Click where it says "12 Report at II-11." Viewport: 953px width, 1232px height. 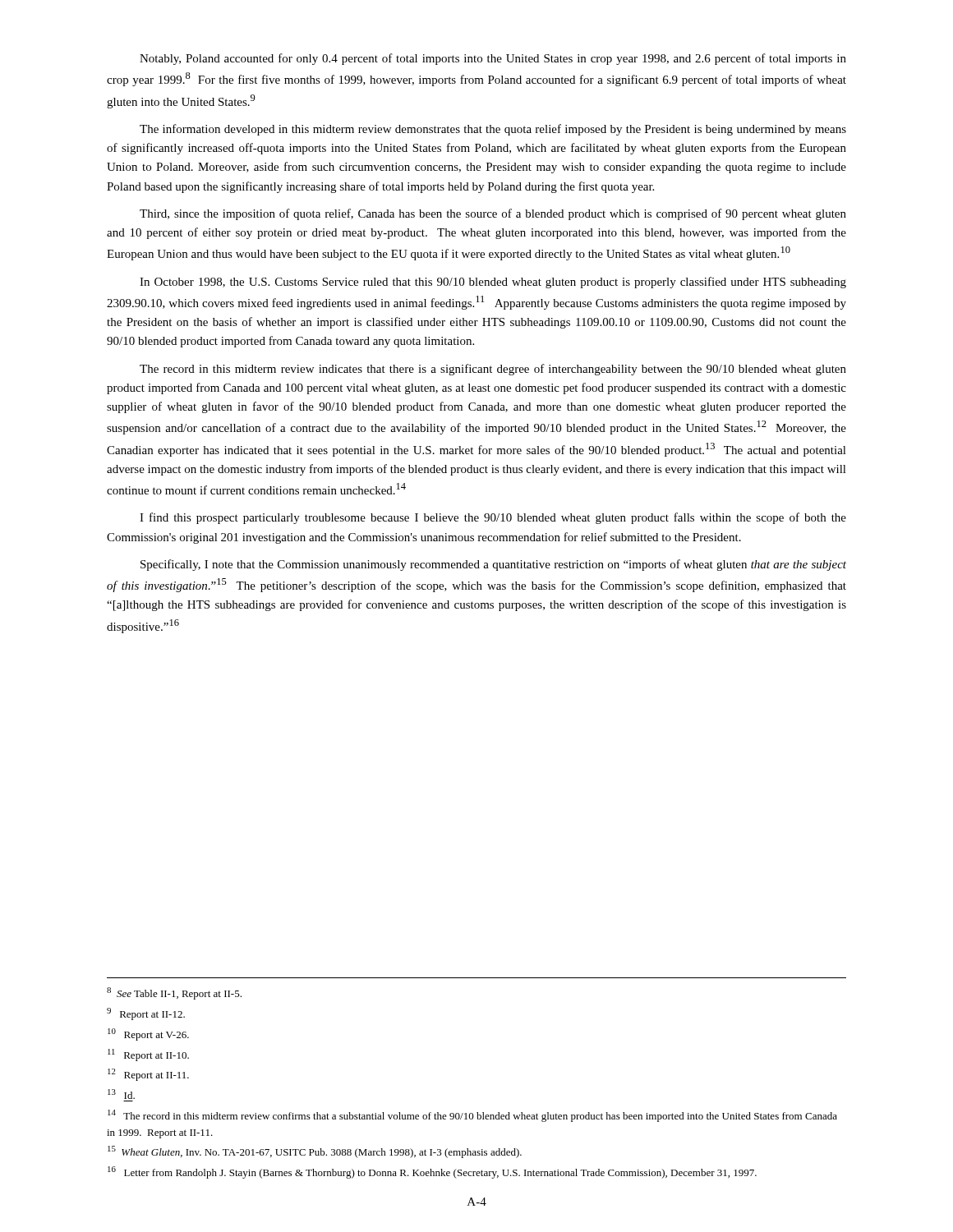pyautogui.click(x=148, y=1075)
